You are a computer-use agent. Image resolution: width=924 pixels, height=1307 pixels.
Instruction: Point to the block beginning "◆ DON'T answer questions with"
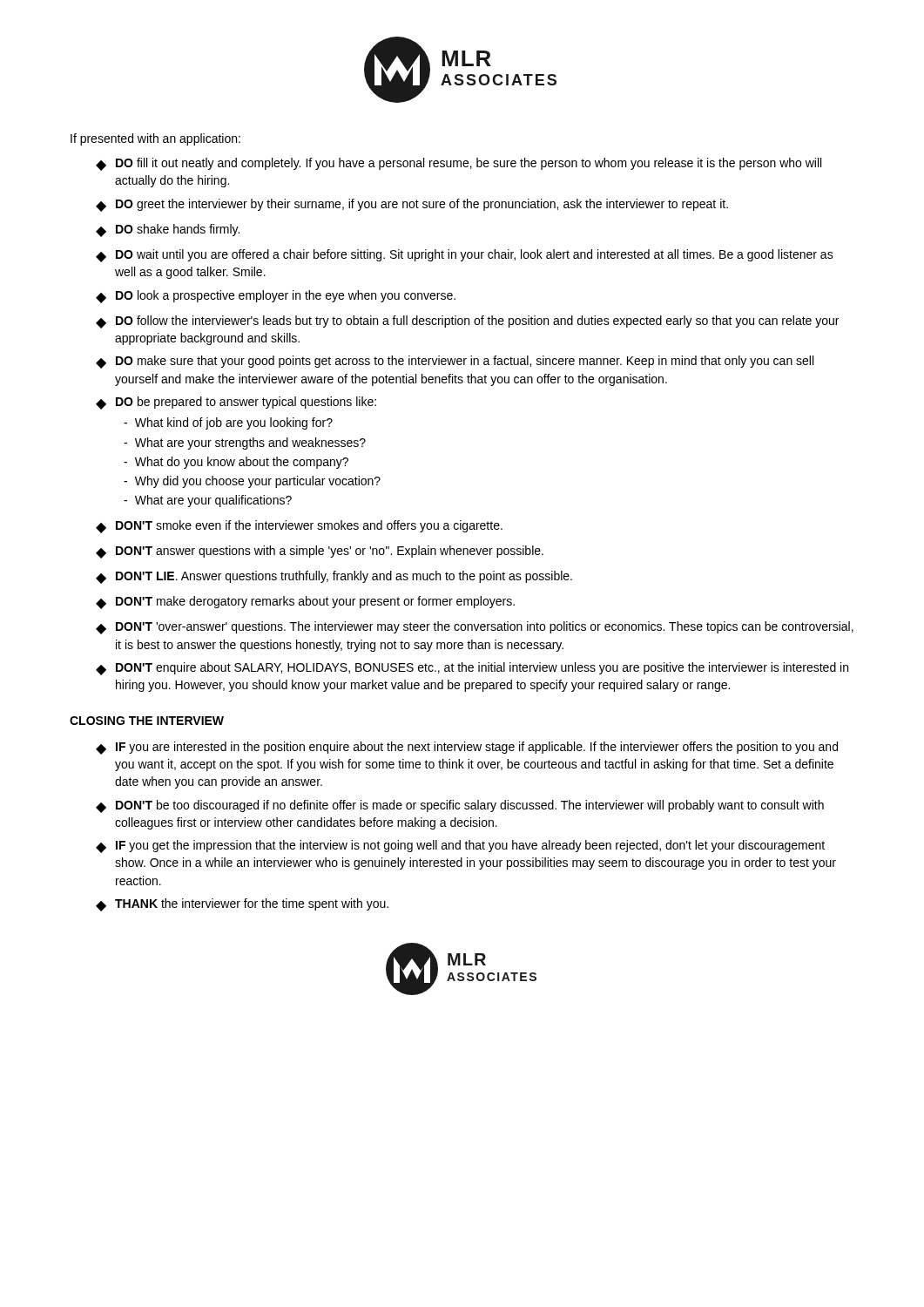[x=475, y=552]
